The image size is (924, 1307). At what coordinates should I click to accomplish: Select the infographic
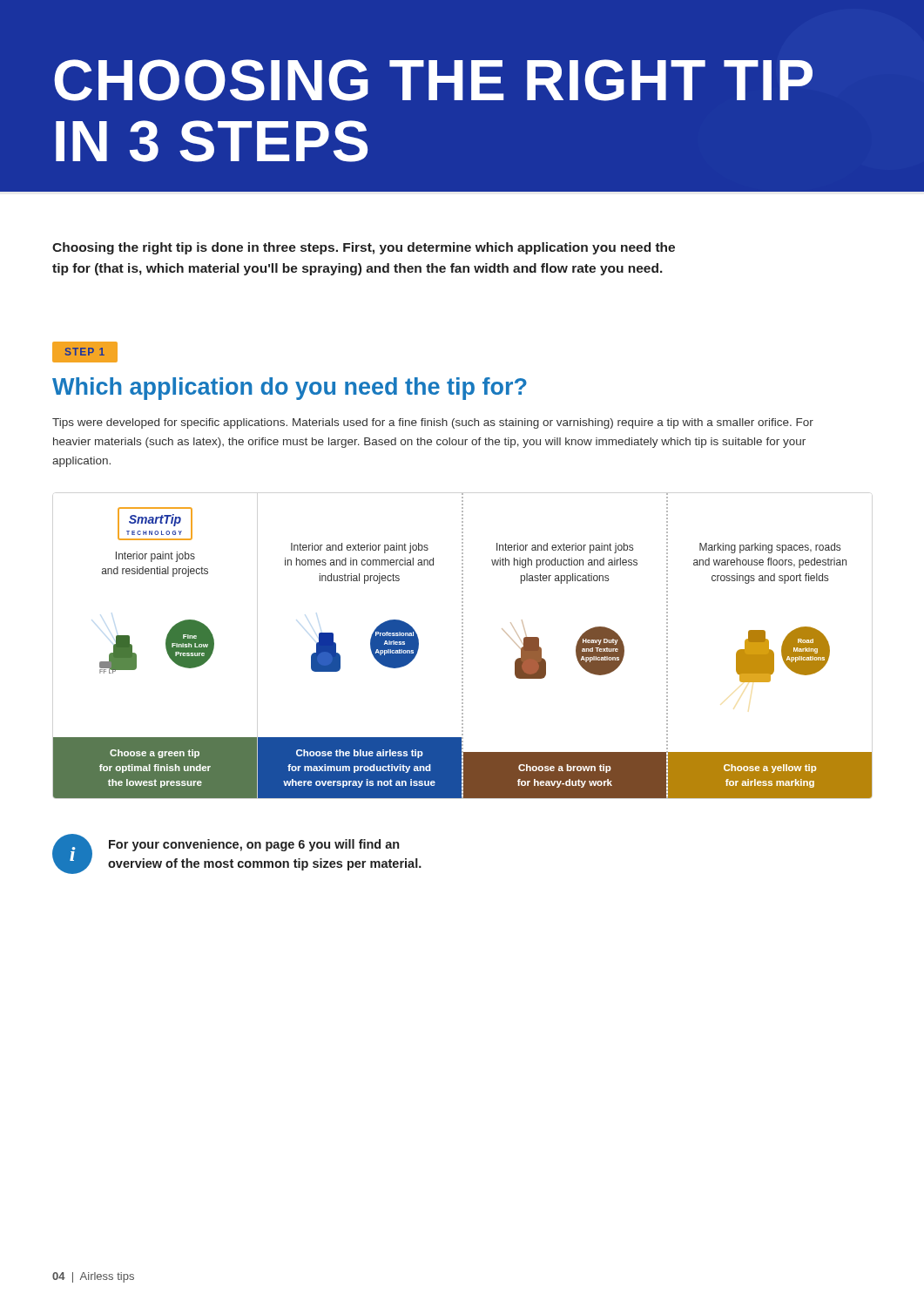click(462, 646)
